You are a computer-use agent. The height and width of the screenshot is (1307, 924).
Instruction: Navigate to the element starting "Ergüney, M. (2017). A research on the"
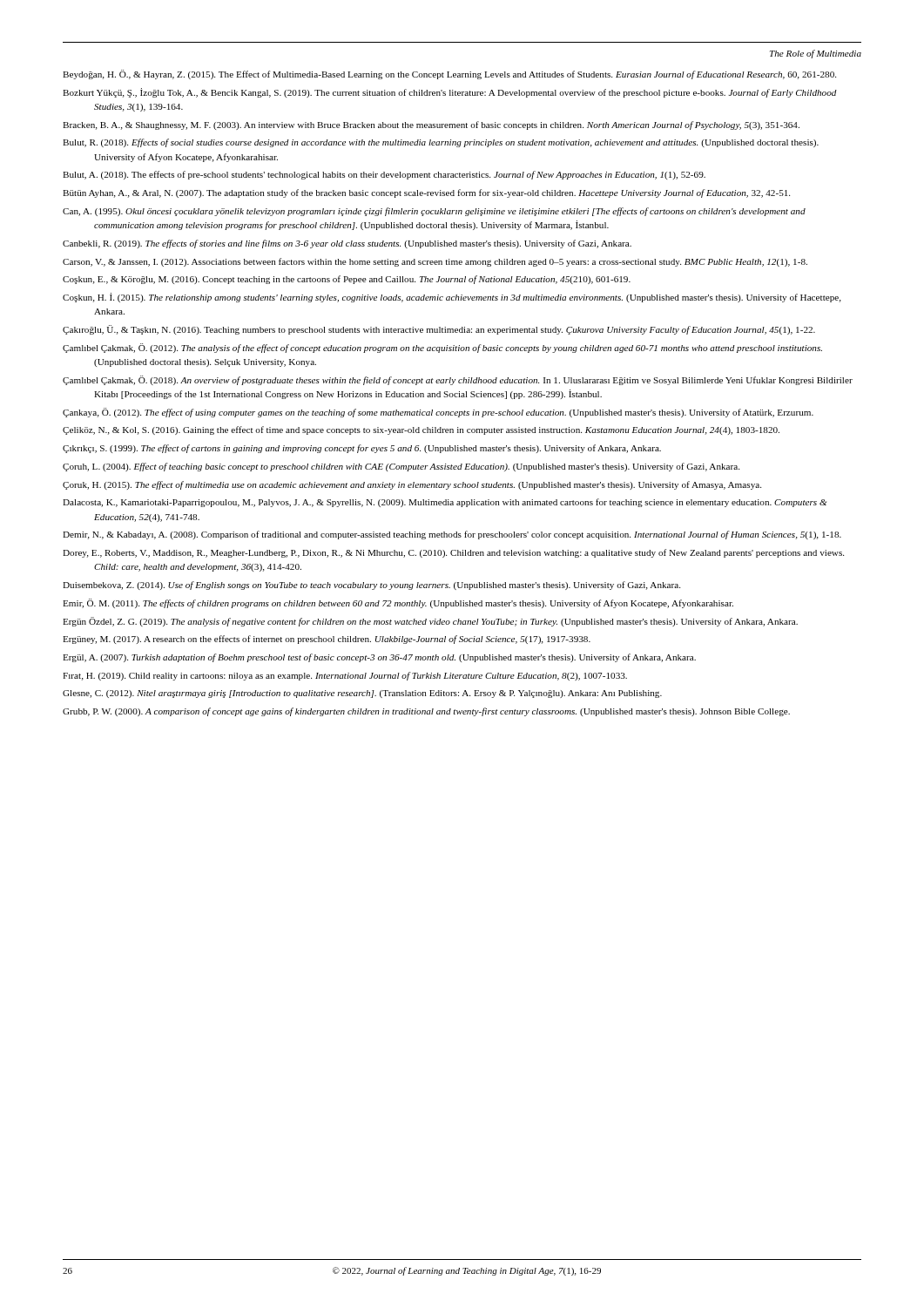click(x=327, y=639)
